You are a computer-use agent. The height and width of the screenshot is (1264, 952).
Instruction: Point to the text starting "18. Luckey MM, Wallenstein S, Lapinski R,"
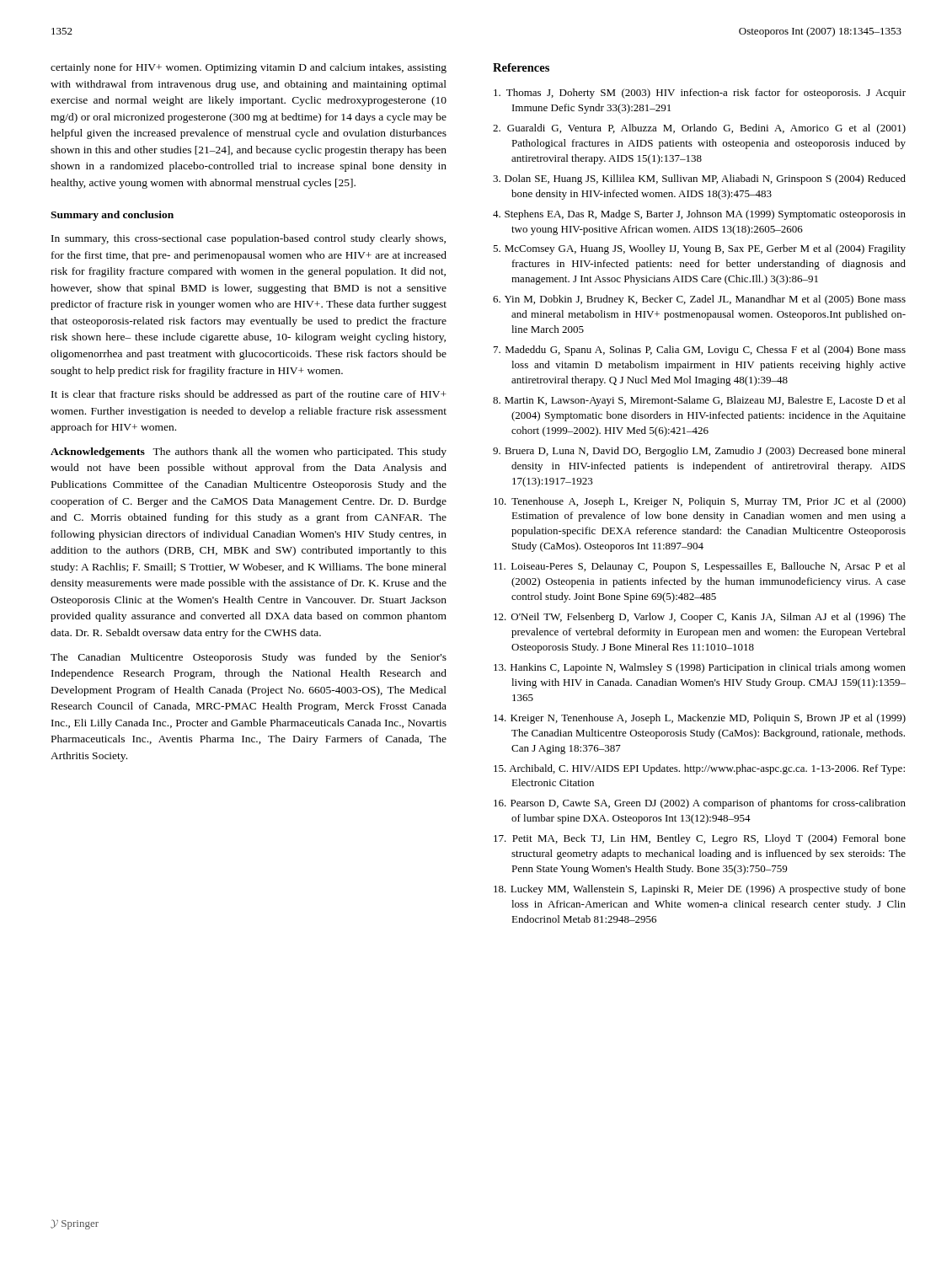click(x=699, y=904)
